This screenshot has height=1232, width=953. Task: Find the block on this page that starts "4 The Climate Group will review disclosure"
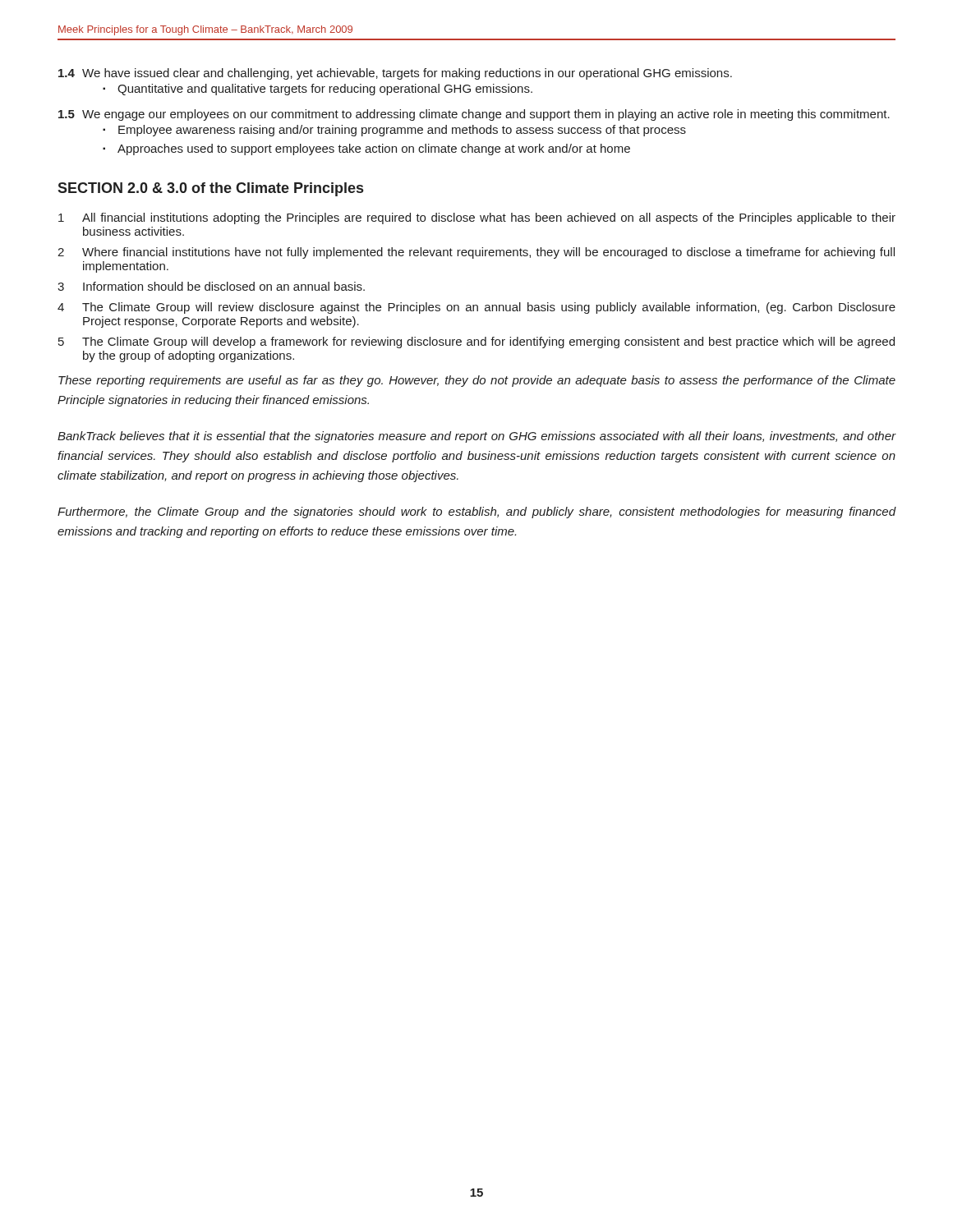tap(476, 314)
